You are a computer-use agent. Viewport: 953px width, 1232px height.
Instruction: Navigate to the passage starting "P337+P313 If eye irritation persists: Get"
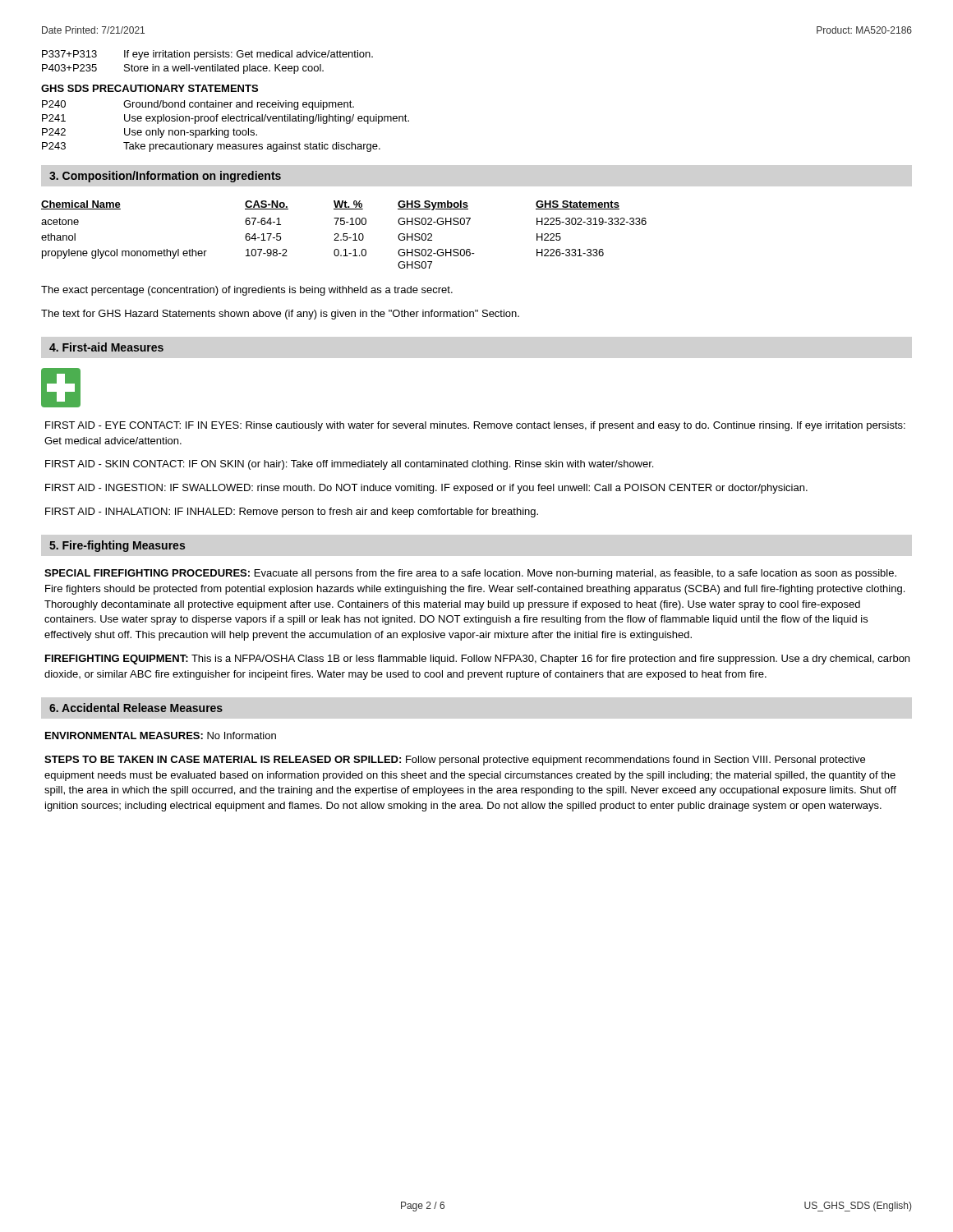pyautogui.click(x=207, y=55)
